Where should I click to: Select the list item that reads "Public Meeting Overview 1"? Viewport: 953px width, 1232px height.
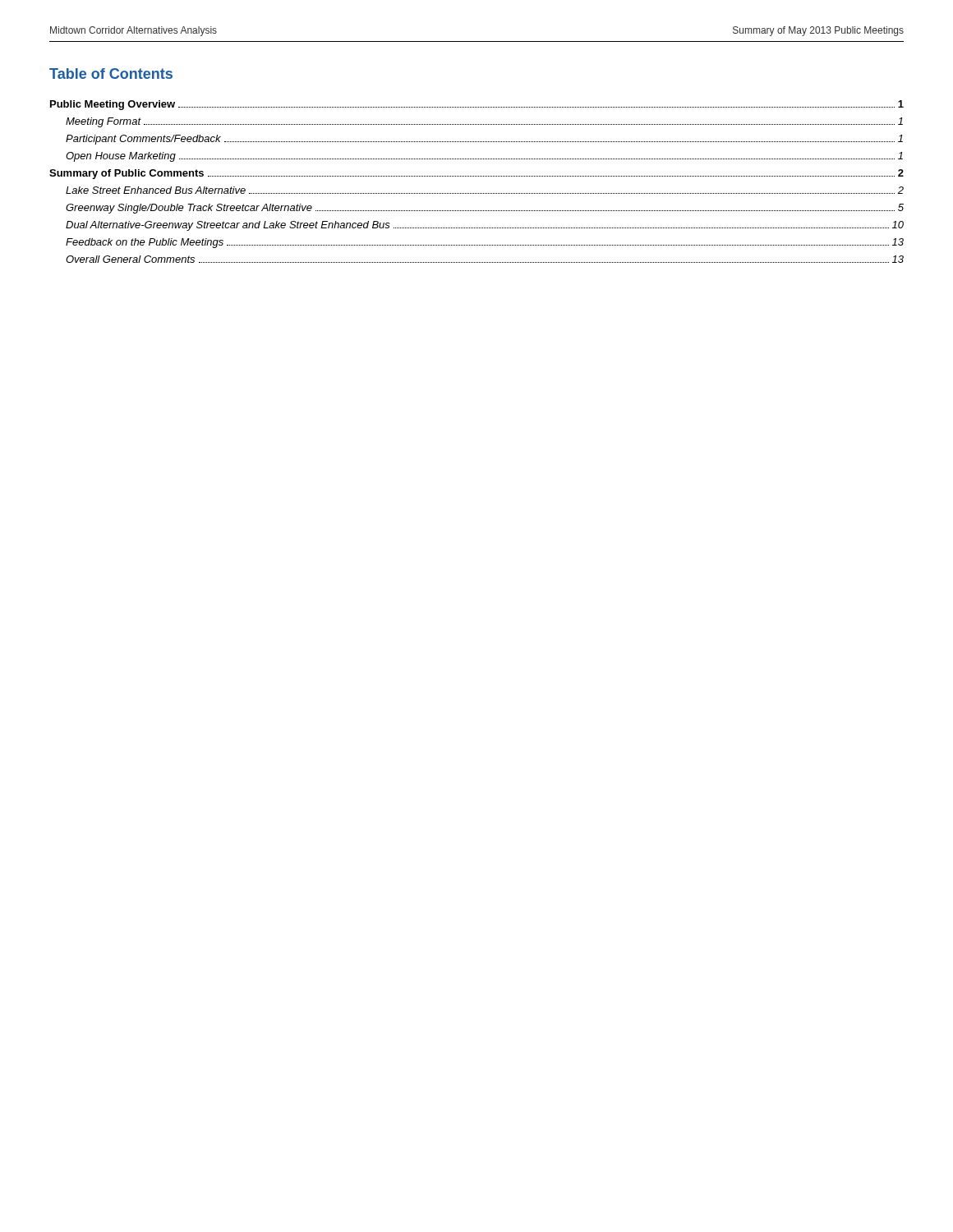476,103
